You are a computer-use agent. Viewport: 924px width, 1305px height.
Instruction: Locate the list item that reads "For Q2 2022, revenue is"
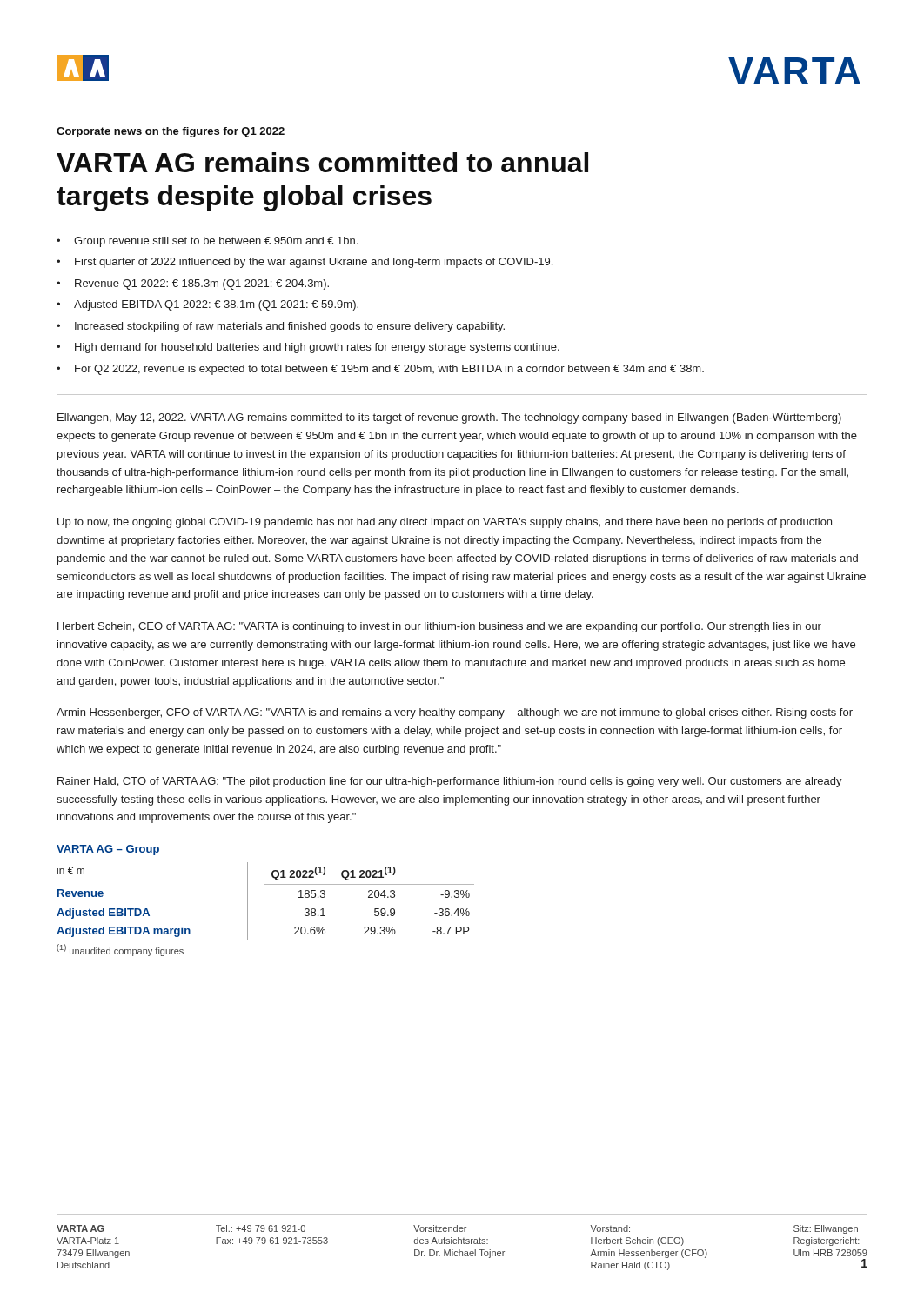tap(389, 368)
